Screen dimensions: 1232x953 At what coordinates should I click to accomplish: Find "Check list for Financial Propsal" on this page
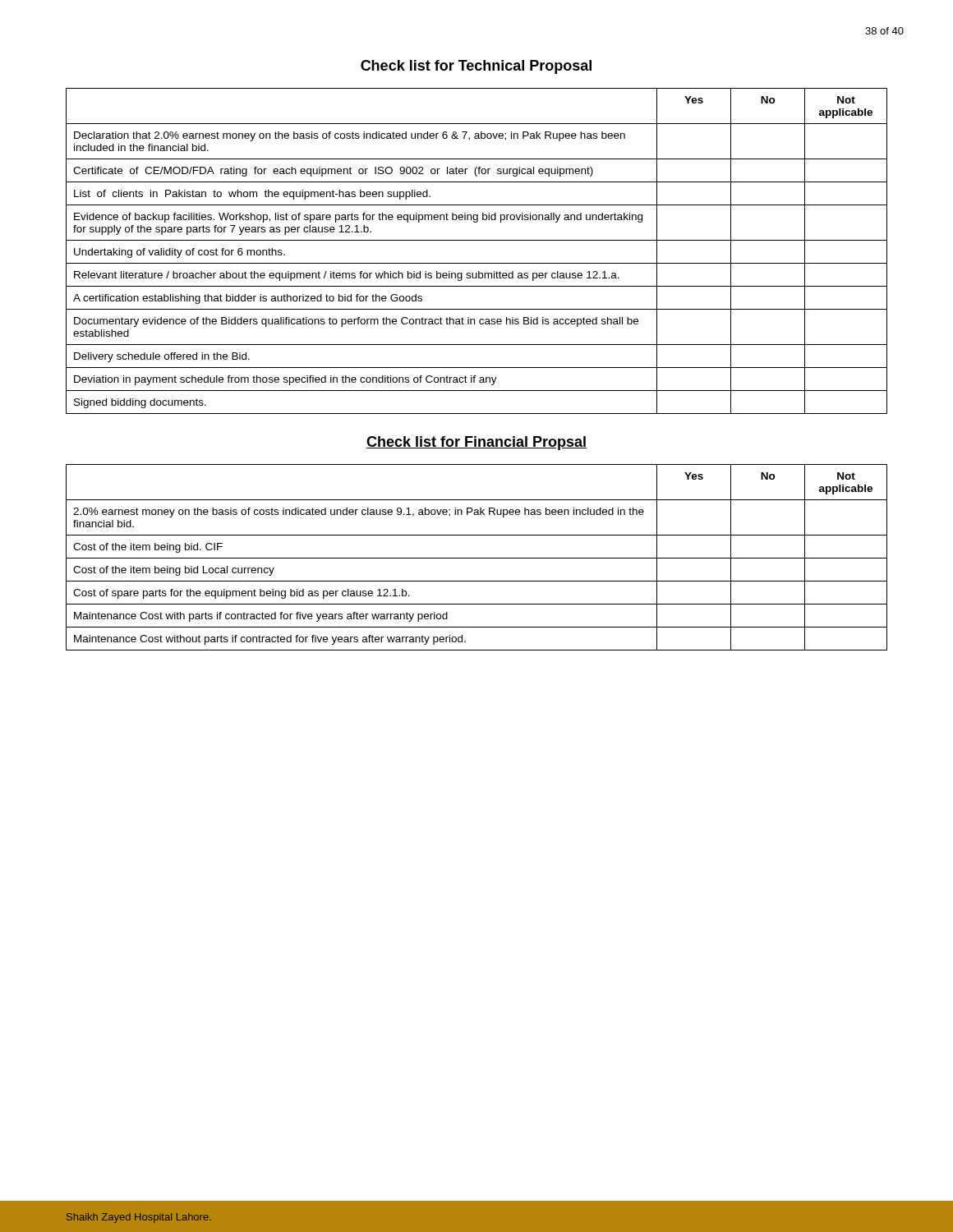click(476, 442)
